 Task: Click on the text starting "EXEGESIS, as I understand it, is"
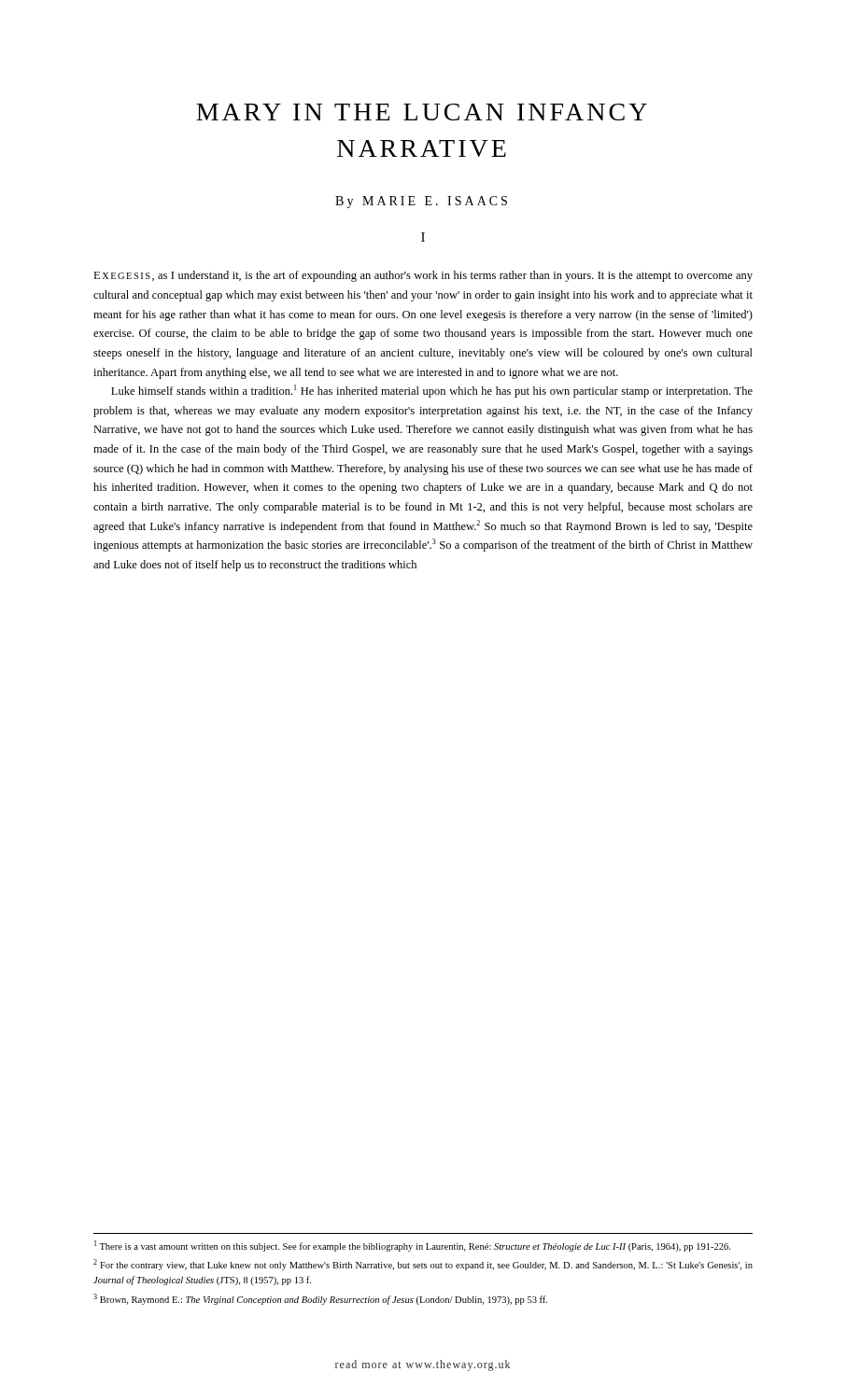click(423, 420)
